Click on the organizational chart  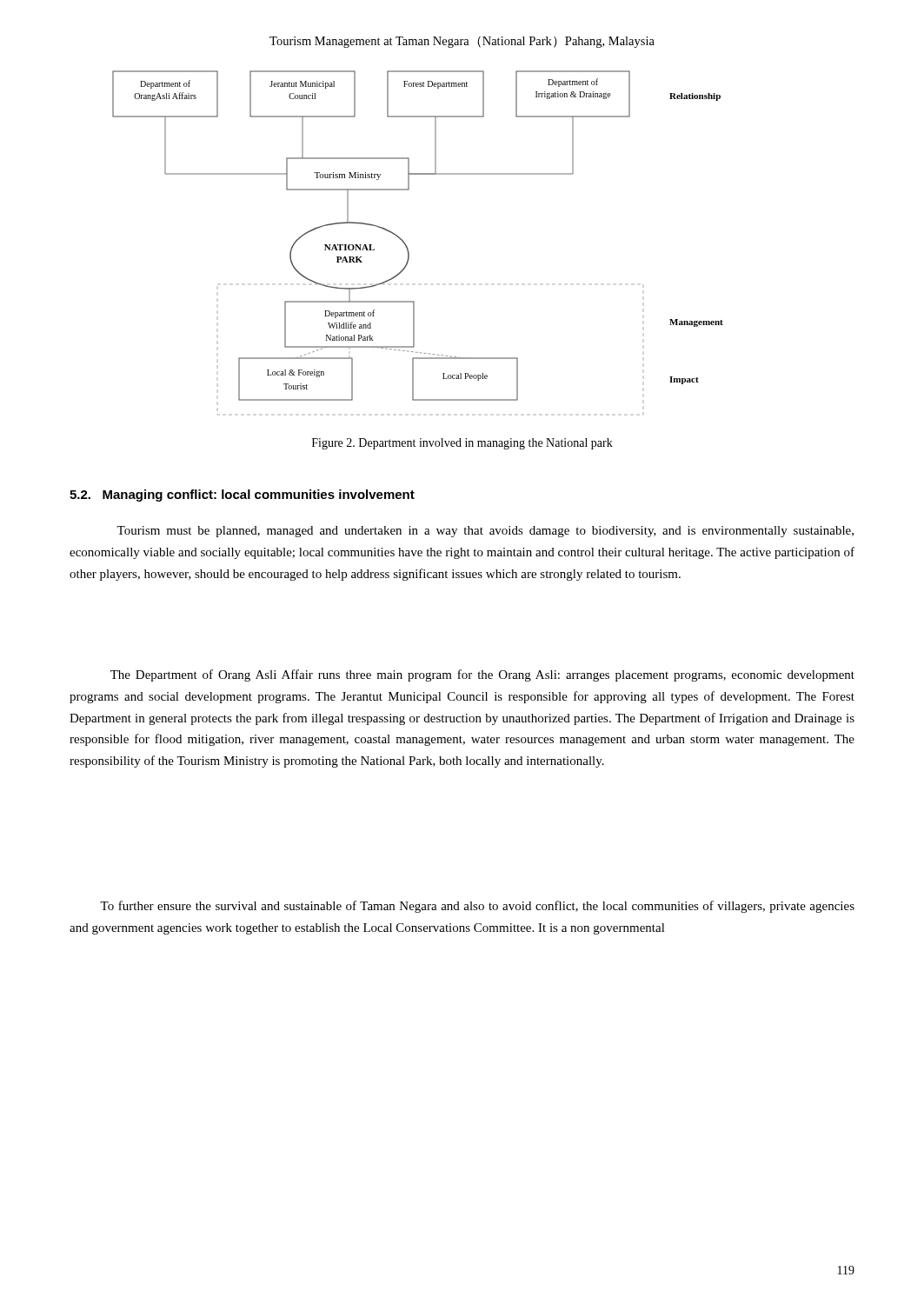(x=462, y=247)
